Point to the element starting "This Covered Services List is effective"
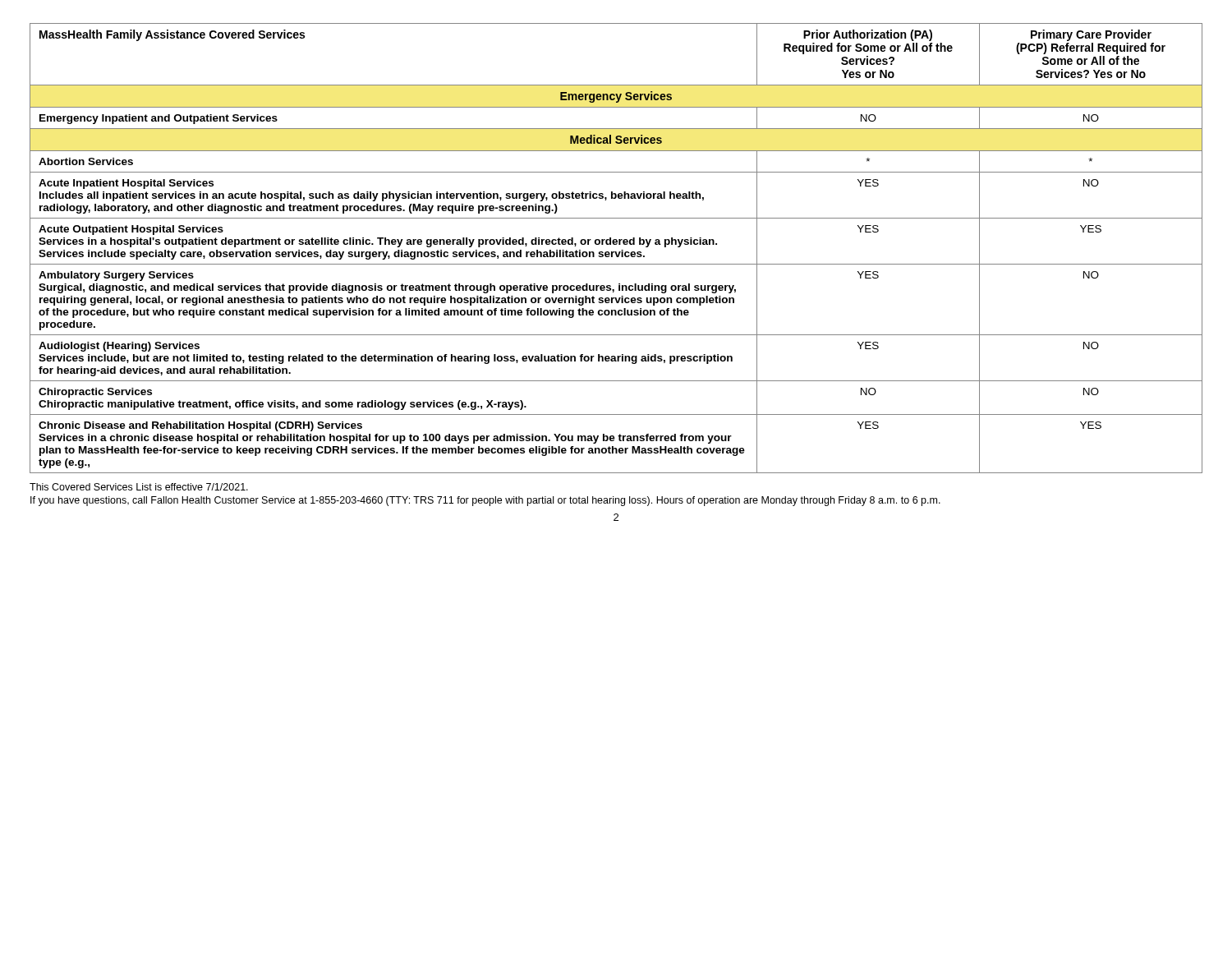Viewport: 1232px width, 953px height. 616,494
